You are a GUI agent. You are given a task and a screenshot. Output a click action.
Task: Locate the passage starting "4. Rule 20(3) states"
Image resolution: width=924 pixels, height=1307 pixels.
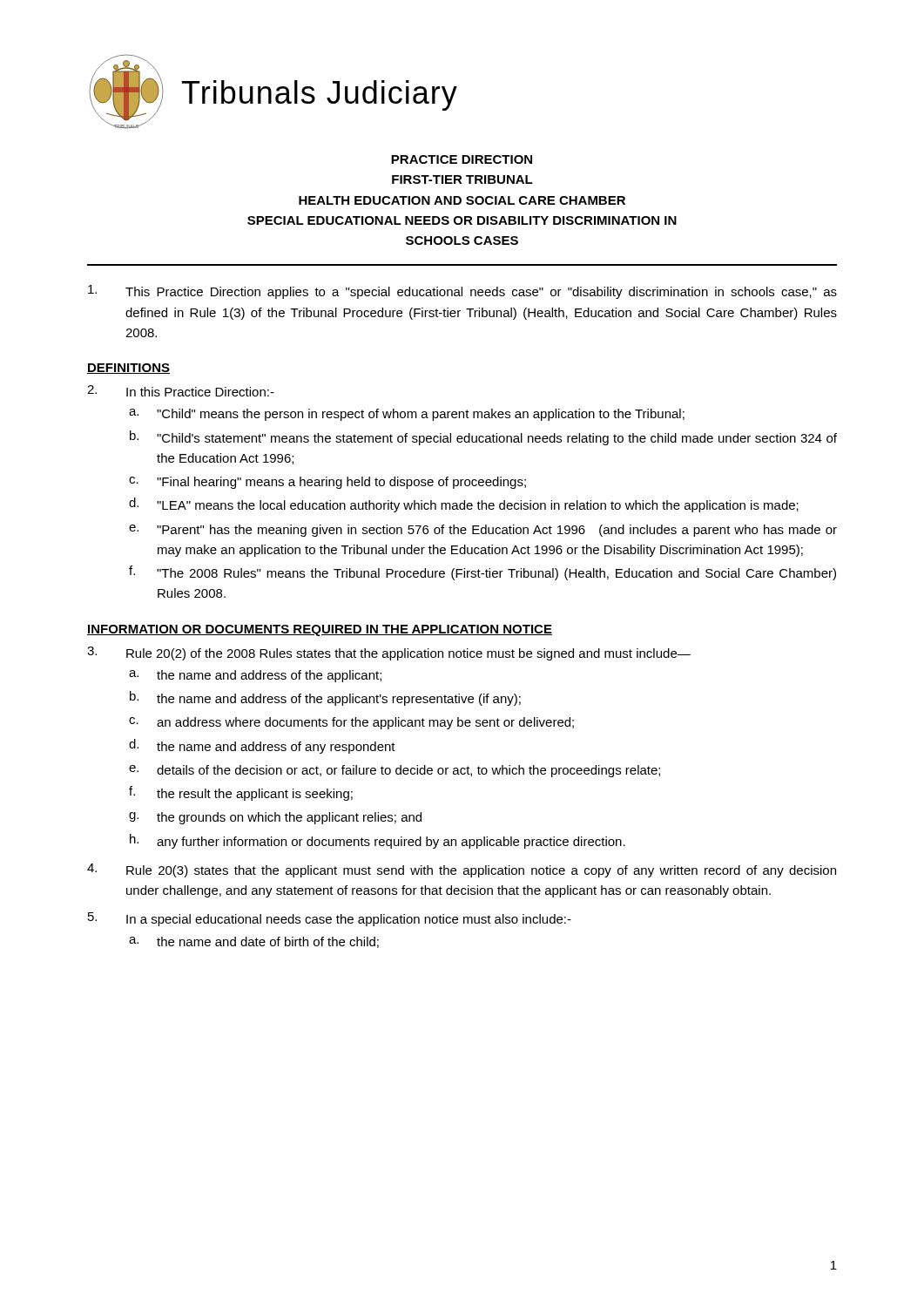click(462, 880)
